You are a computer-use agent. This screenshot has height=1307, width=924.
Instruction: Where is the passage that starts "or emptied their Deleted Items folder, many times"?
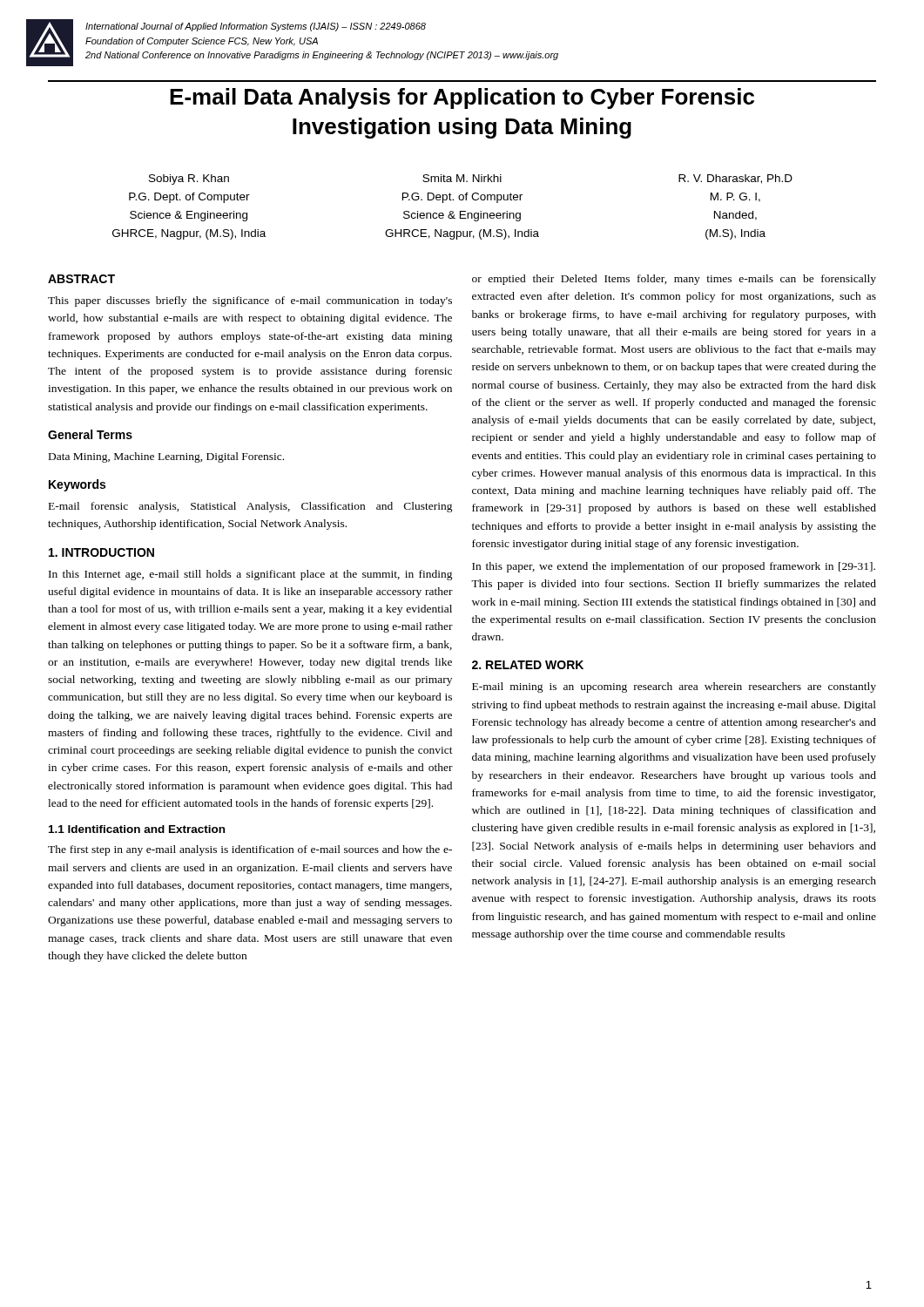click(x=674, y=458)
